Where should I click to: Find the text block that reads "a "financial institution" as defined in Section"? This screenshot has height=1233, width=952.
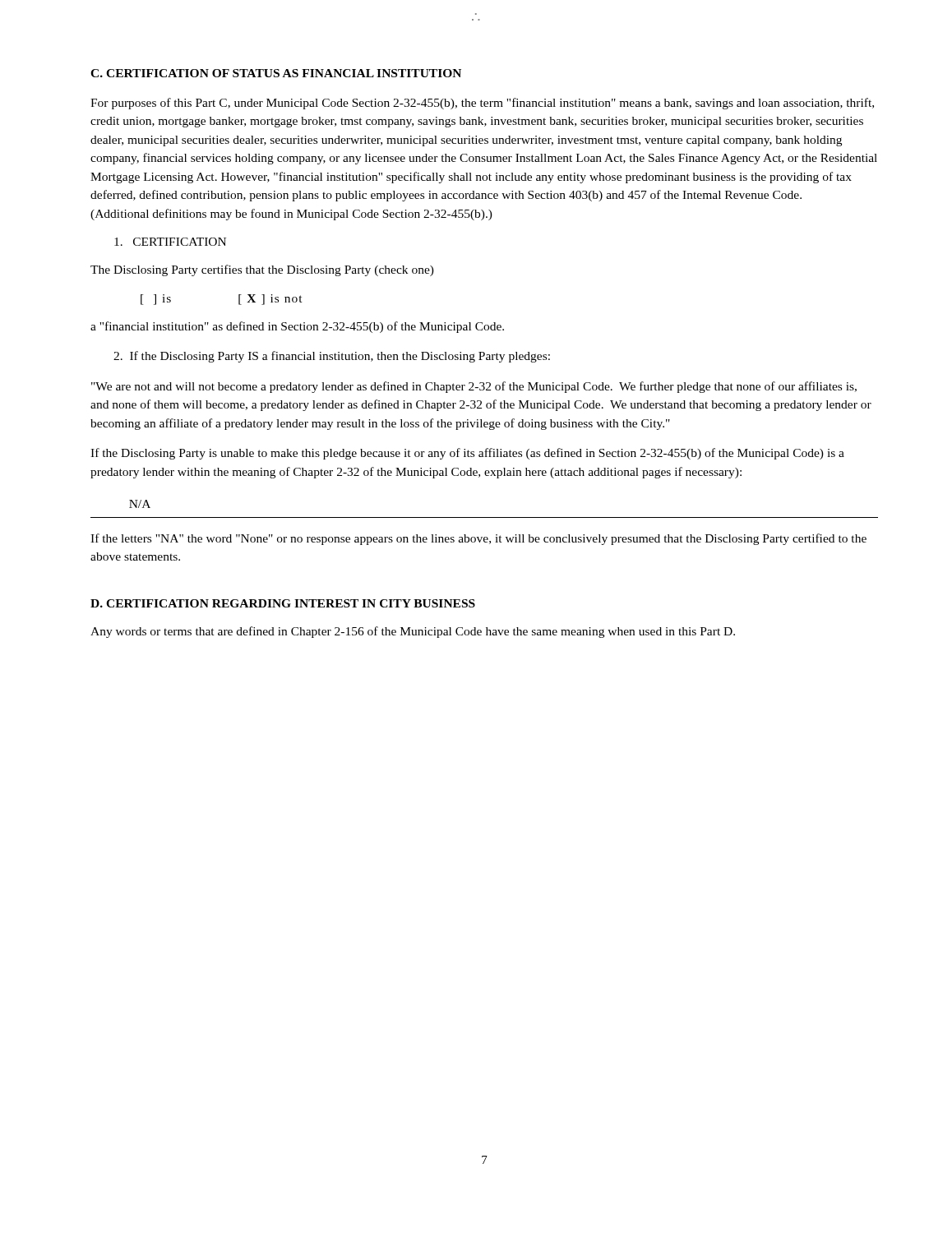click(x=298, y=326)
